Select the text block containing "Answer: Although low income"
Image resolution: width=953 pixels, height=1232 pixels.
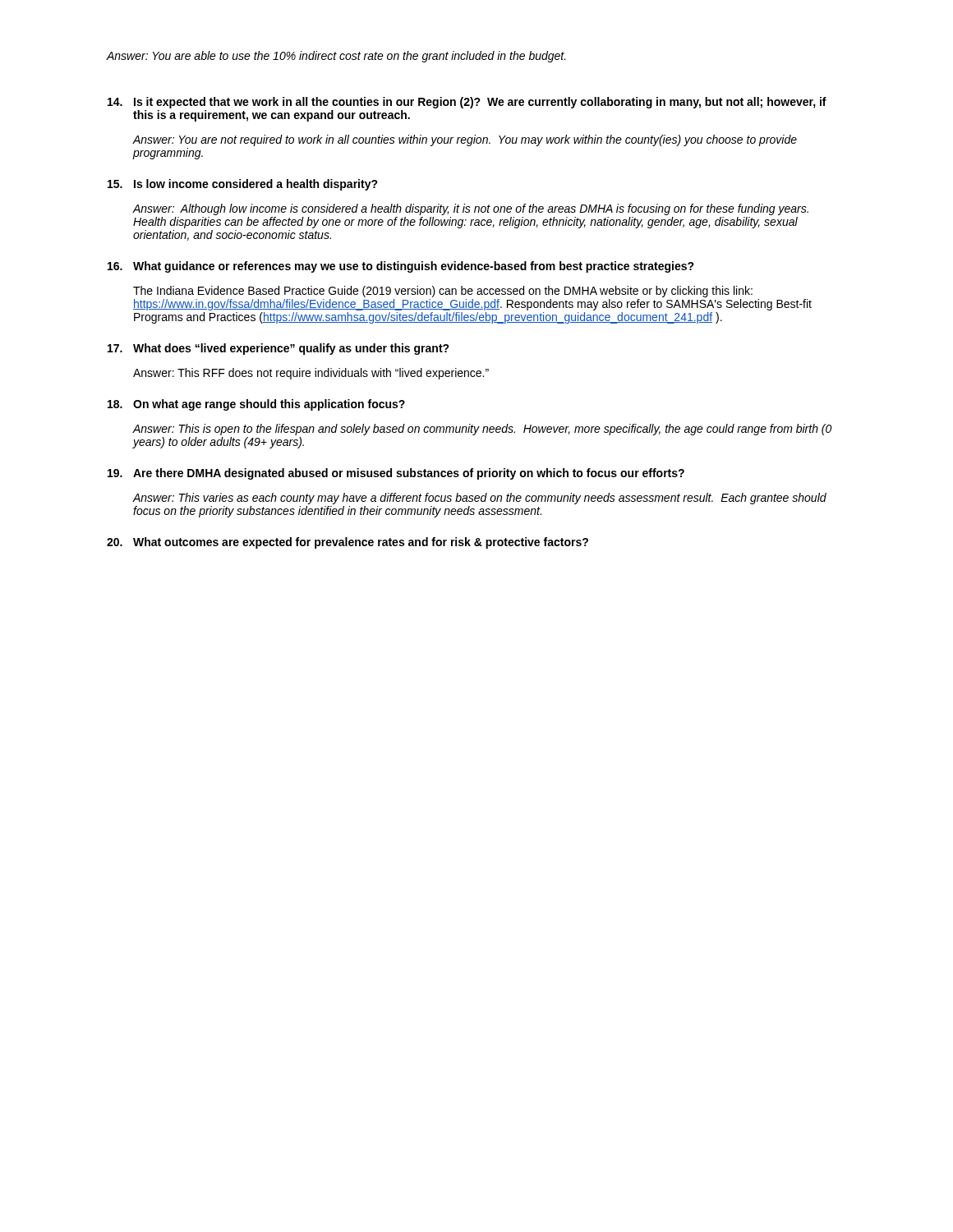pos(473,222)
